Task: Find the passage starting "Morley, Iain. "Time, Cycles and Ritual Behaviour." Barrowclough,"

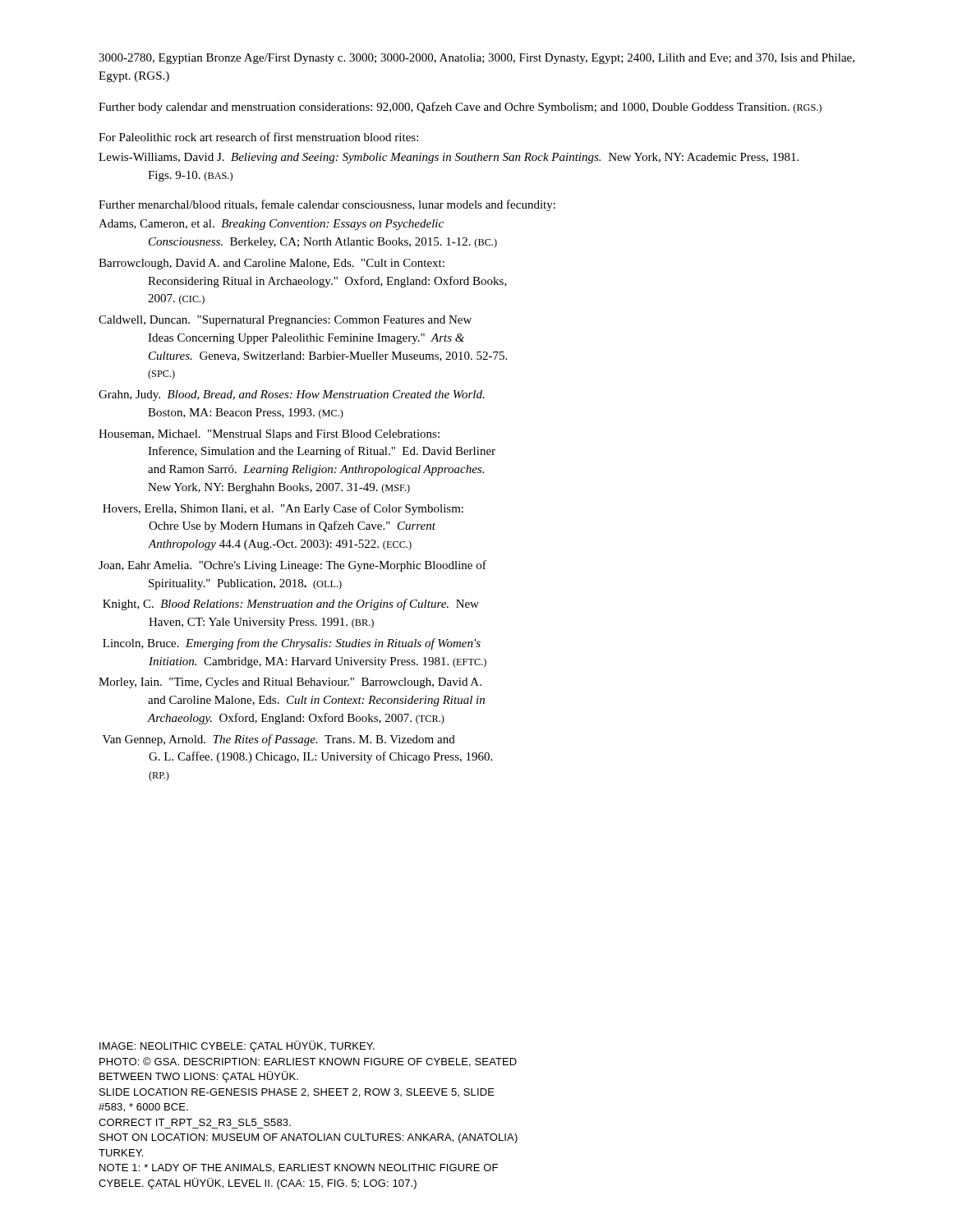Action: 485,701
